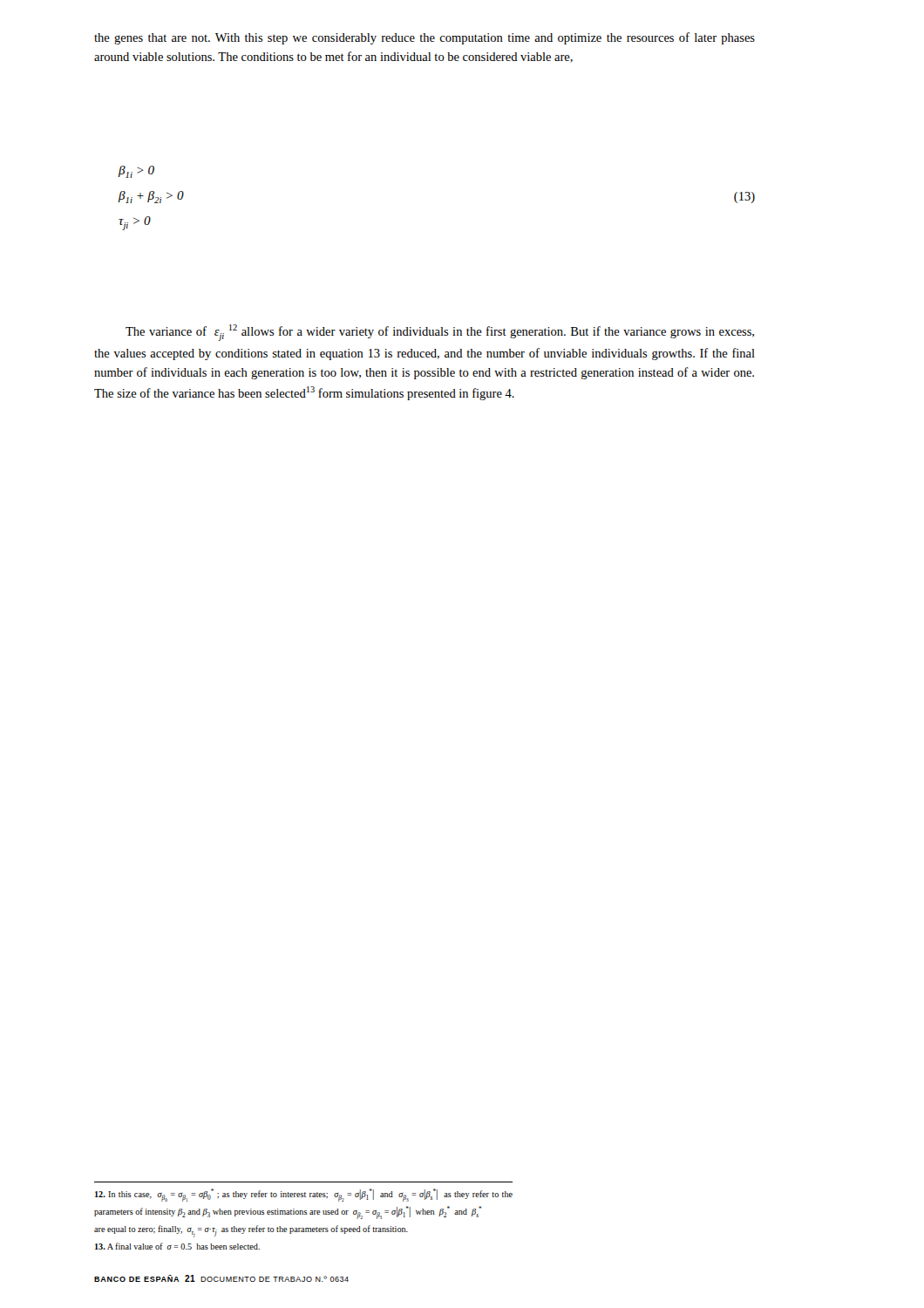Locate the block starting "The variance of"

point(425,362)
